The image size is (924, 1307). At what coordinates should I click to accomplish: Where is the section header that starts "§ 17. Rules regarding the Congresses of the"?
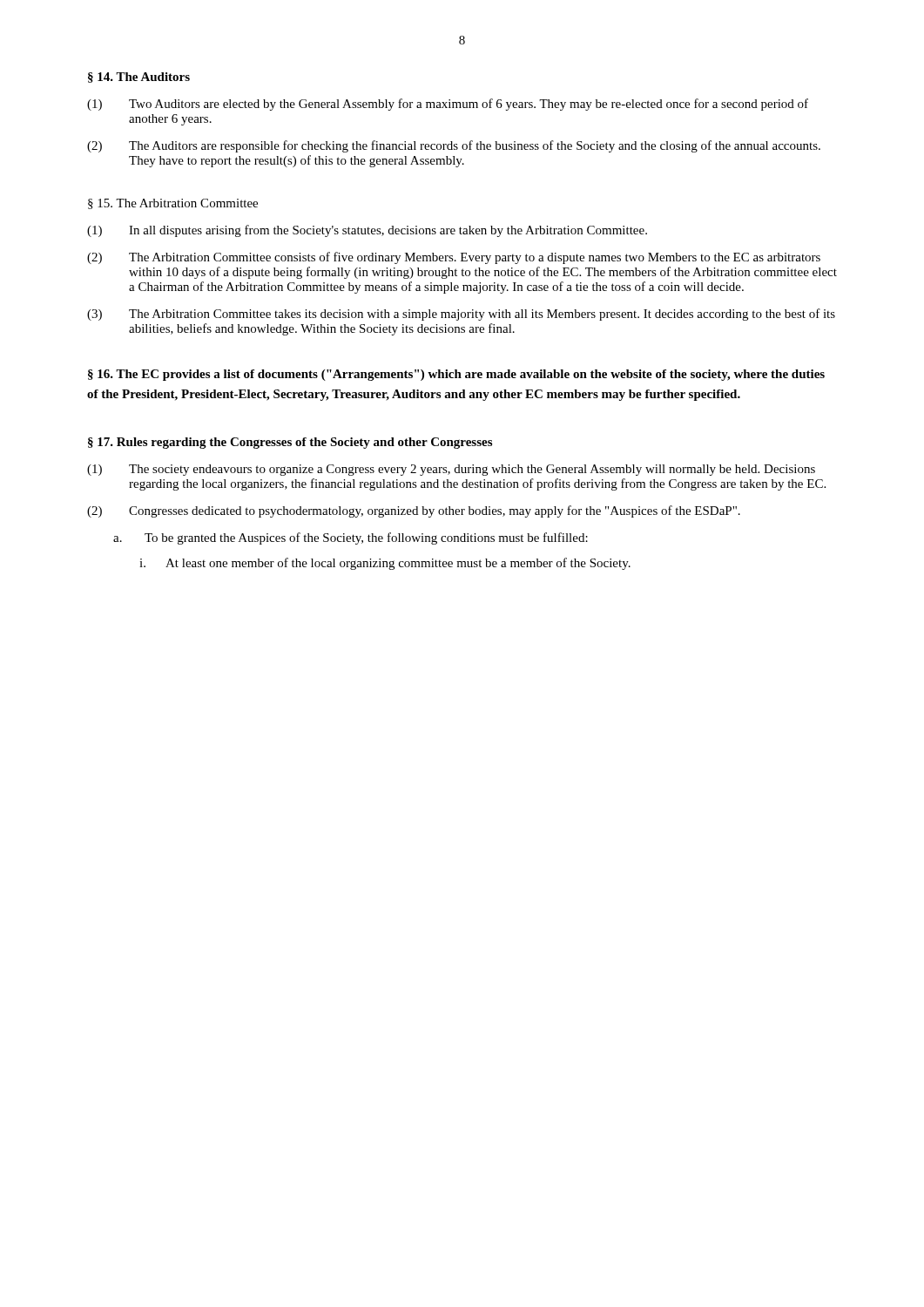[x=290, y=442]
